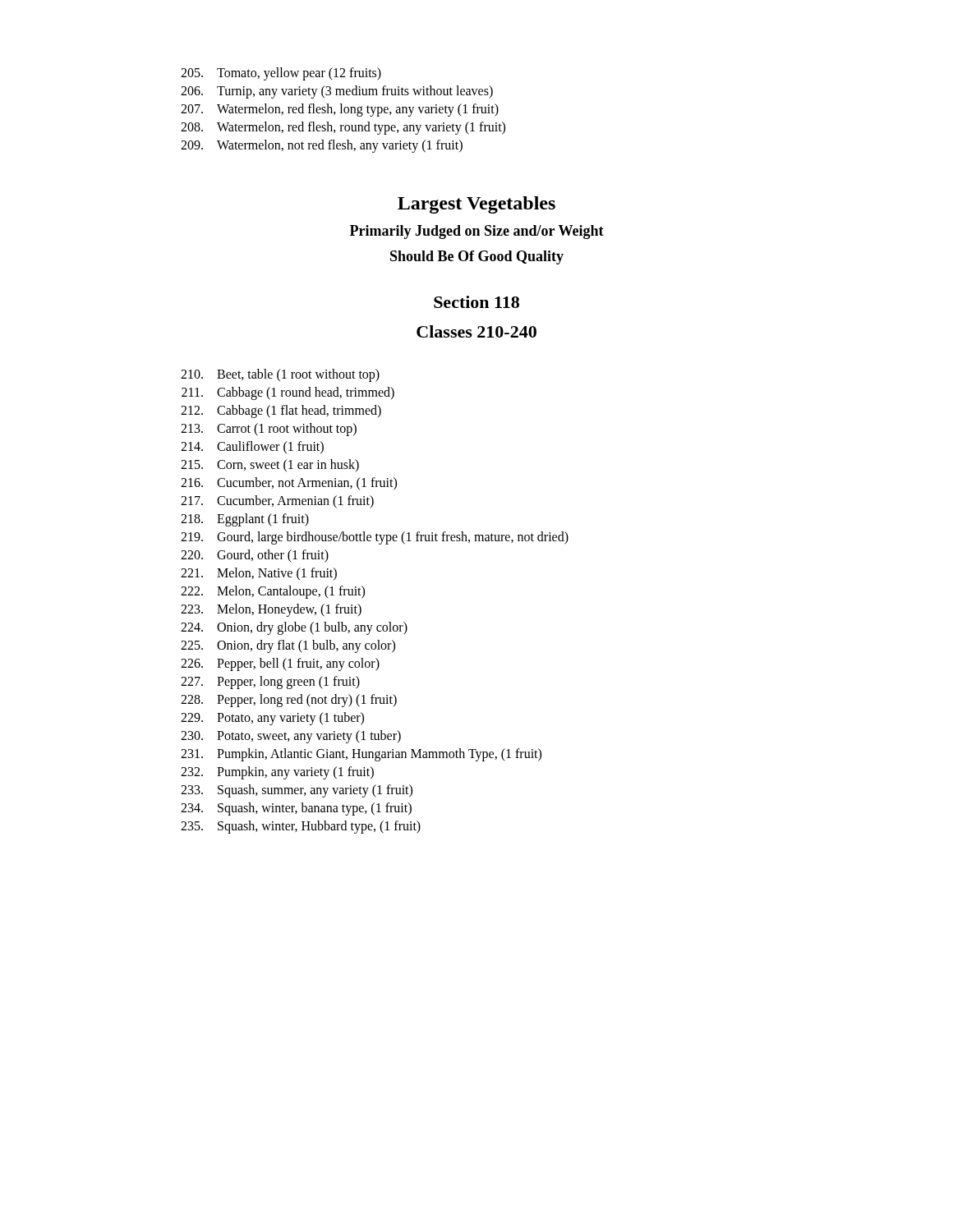
Task: Click on the text starting "218. Eggplant (1 fruit)"
Action: [245, 520]
